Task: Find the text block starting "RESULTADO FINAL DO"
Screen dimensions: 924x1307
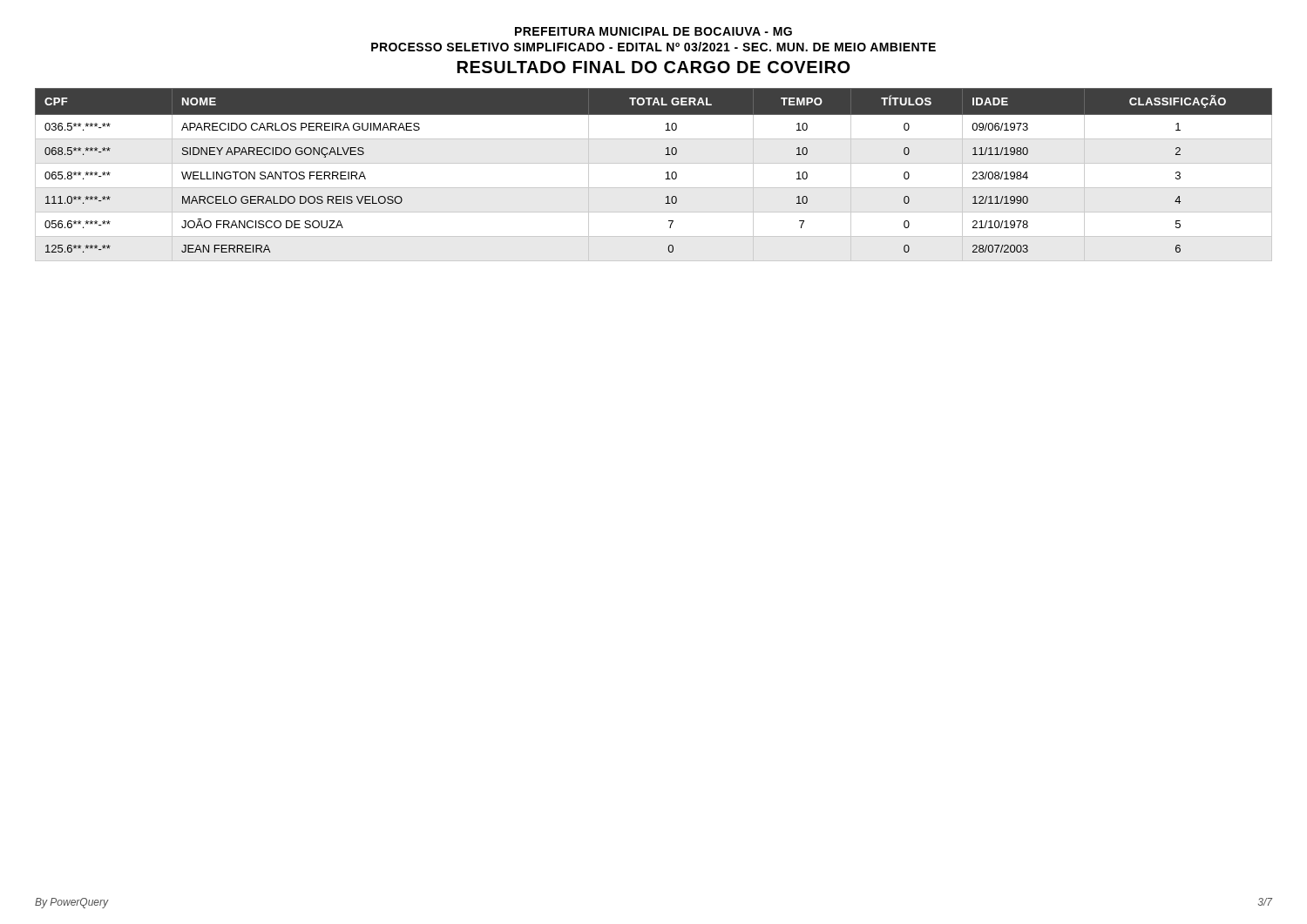Action: [654, 67]
